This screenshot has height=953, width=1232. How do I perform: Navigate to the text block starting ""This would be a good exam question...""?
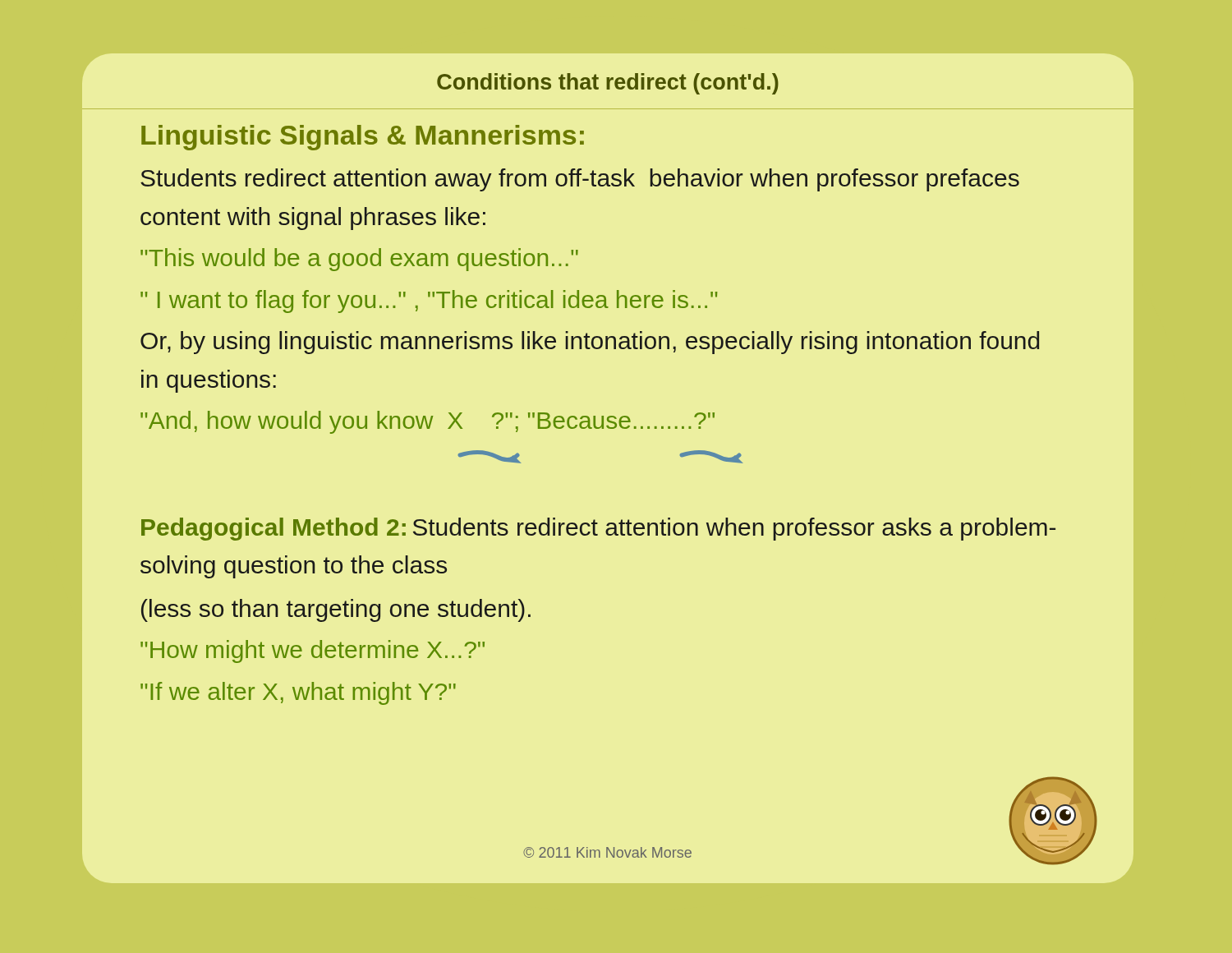(359, 258)
